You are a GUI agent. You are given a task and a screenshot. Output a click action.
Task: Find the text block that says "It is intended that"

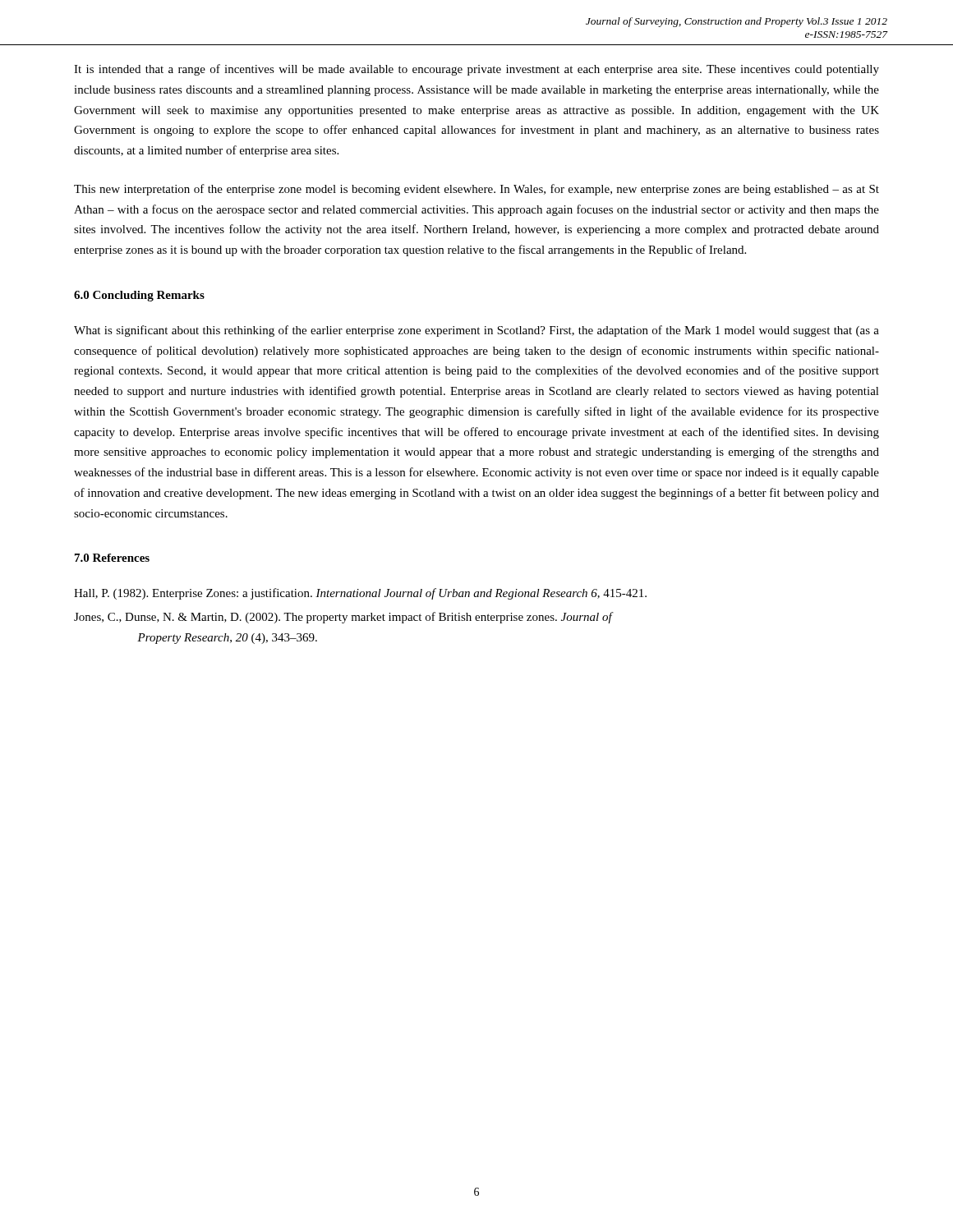(x=476, y=110)
